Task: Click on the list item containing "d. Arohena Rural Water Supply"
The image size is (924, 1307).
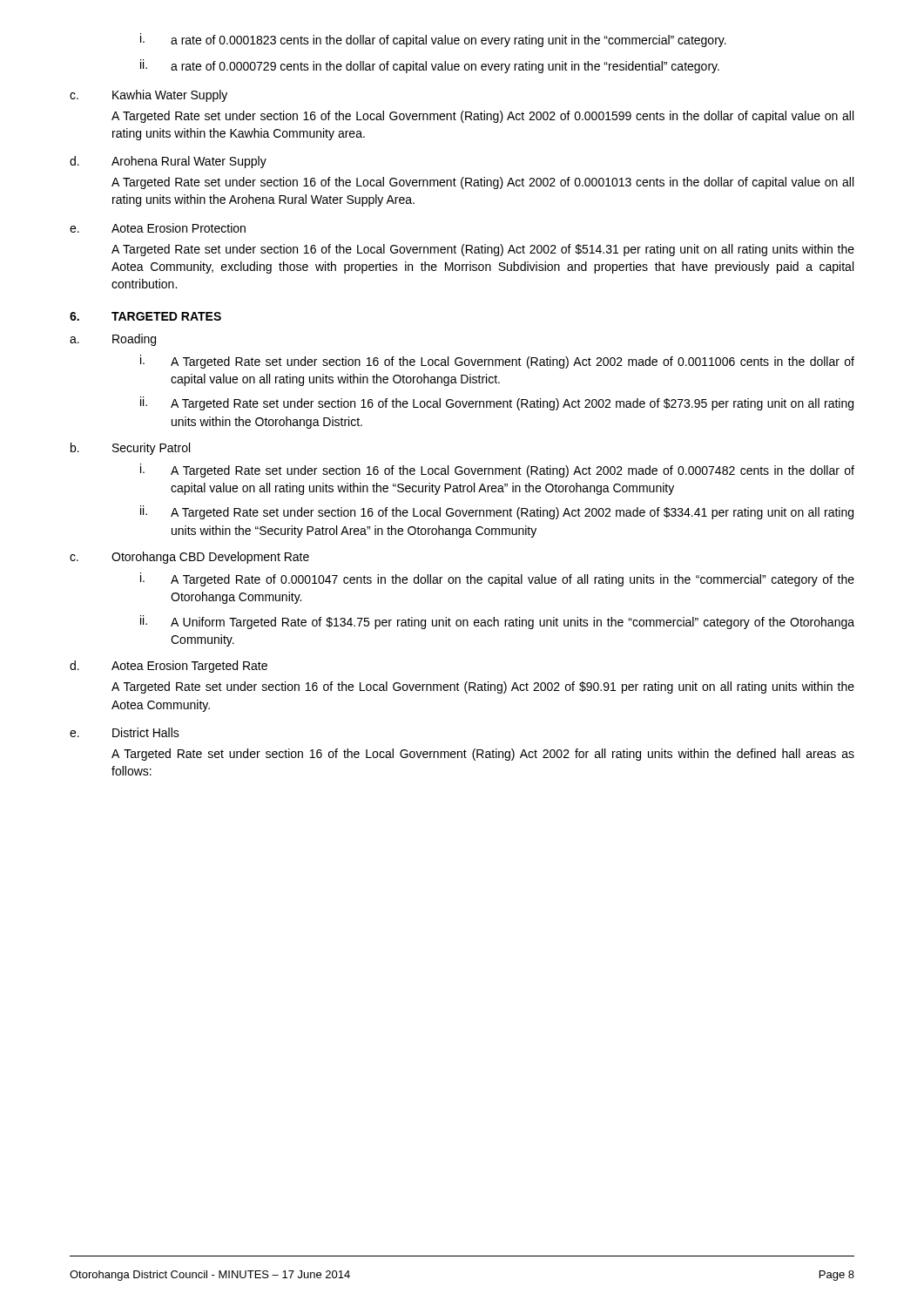Action: [x=168, y=161]
